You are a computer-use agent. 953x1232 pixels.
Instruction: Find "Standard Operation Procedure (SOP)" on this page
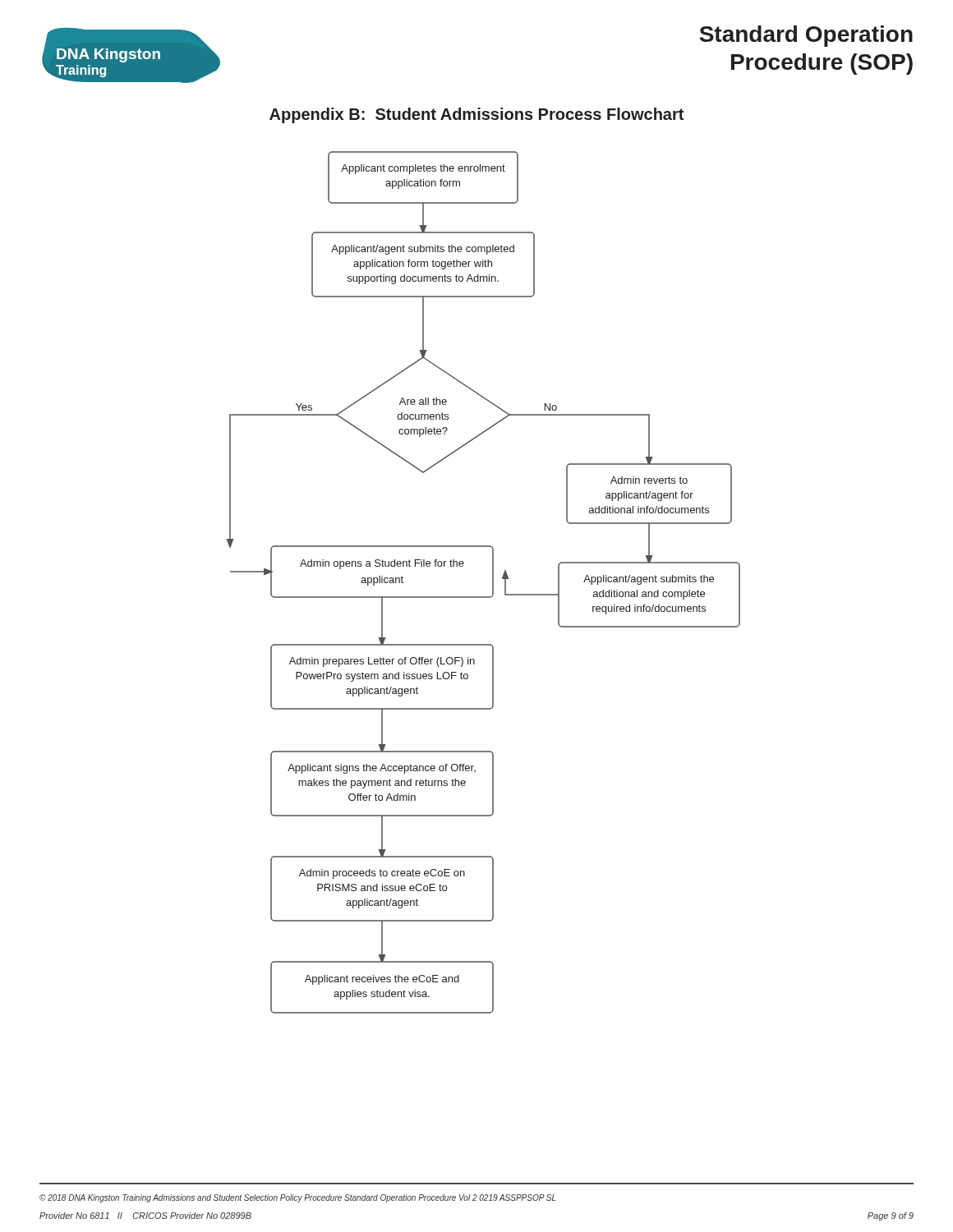[806, 48]
